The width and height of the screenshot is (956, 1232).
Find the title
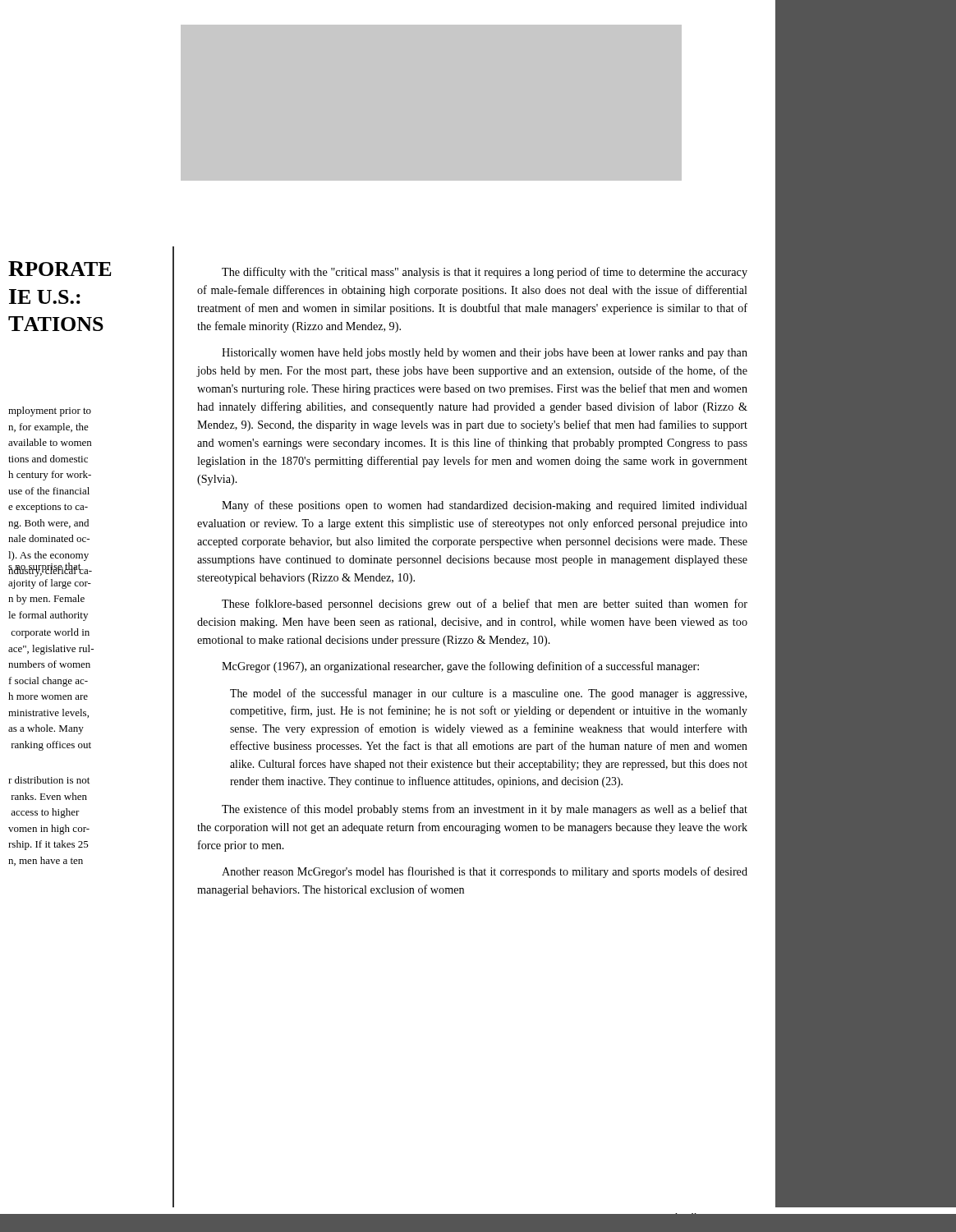[90, 296]
